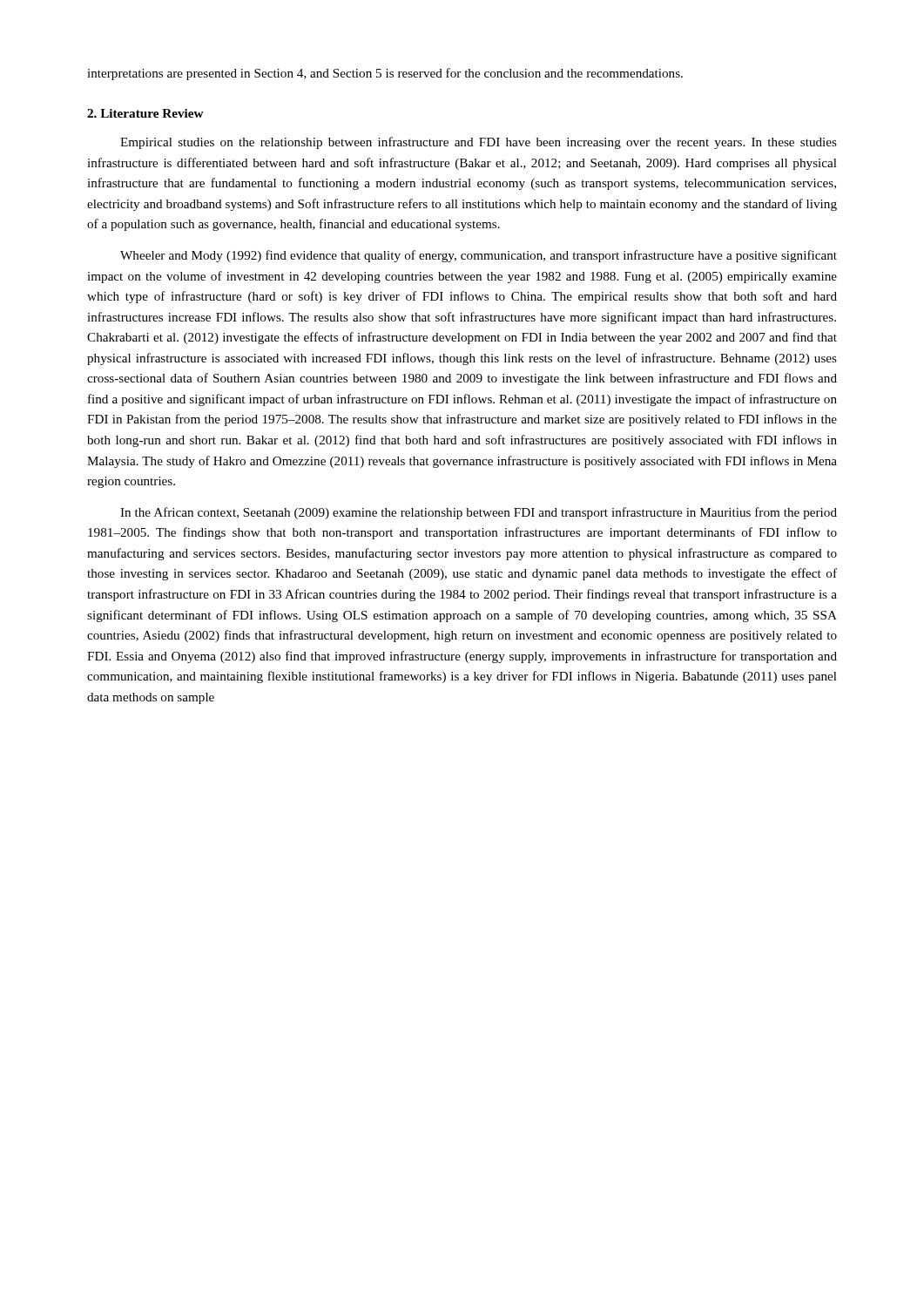
Task: Select the text starting "interpretations are presented"
Action: [x=462, y=73]
